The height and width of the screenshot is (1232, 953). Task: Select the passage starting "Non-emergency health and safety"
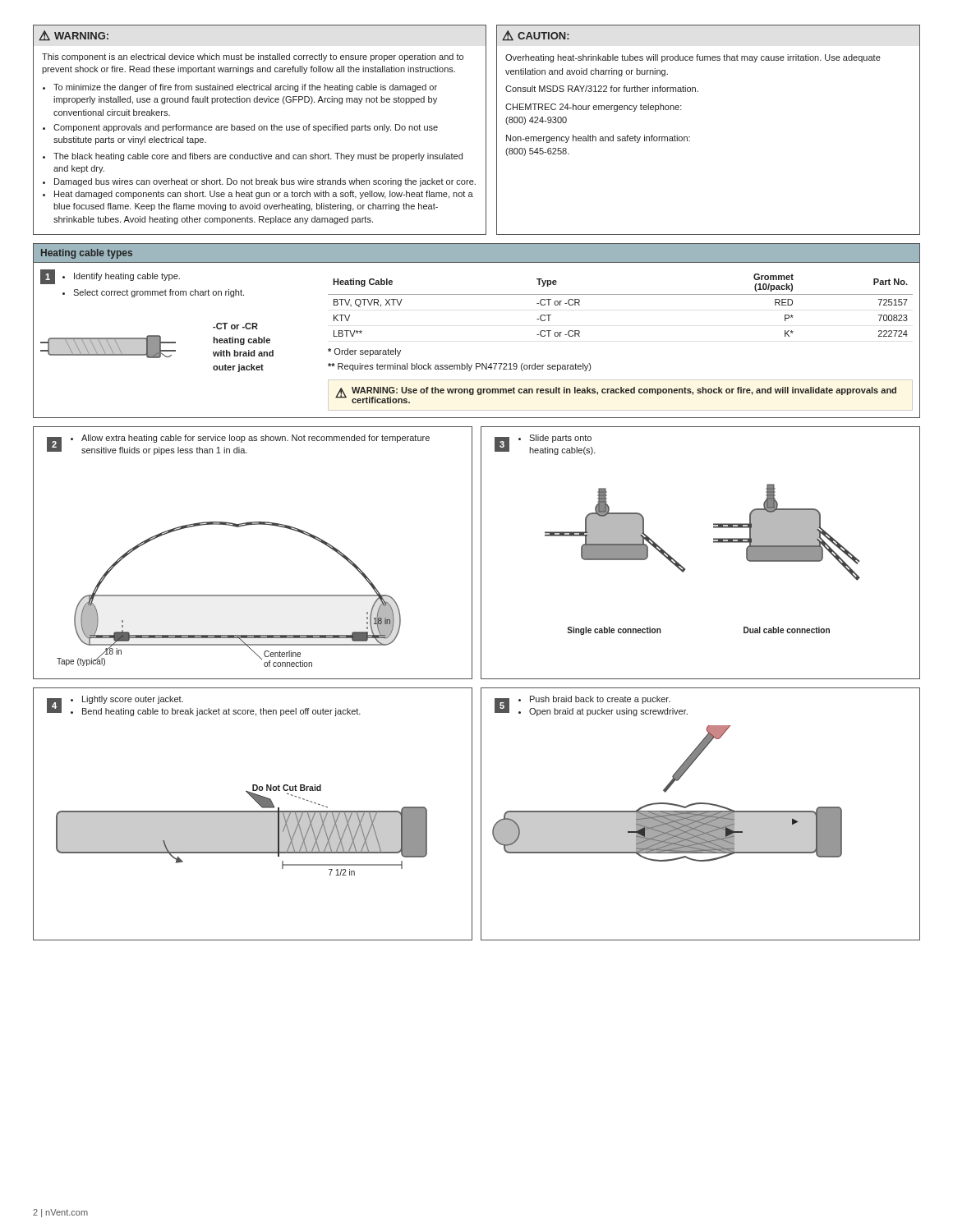pos(598,144)
